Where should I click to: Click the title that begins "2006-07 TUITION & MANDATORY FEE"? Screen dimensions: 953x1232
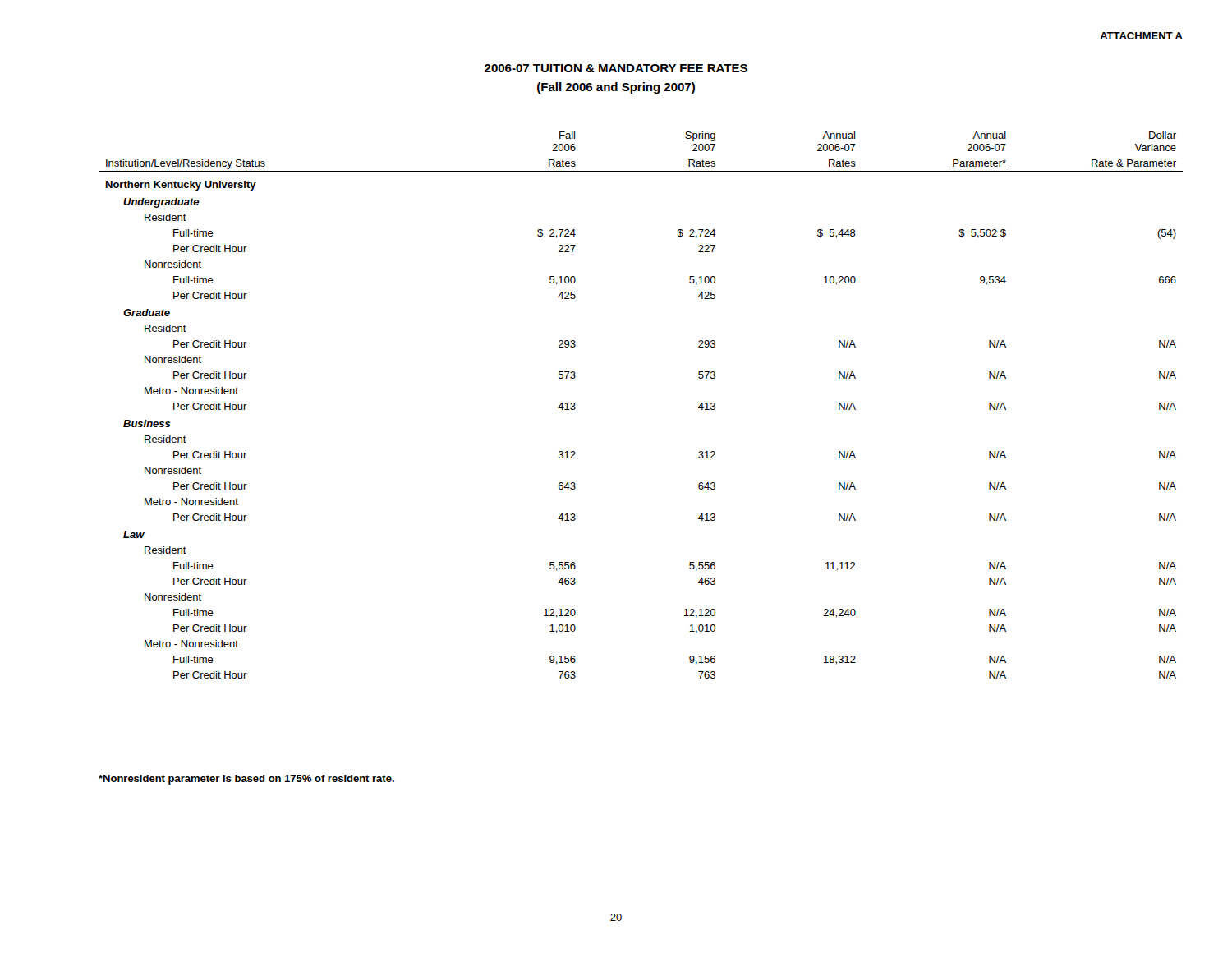(616, 78)
